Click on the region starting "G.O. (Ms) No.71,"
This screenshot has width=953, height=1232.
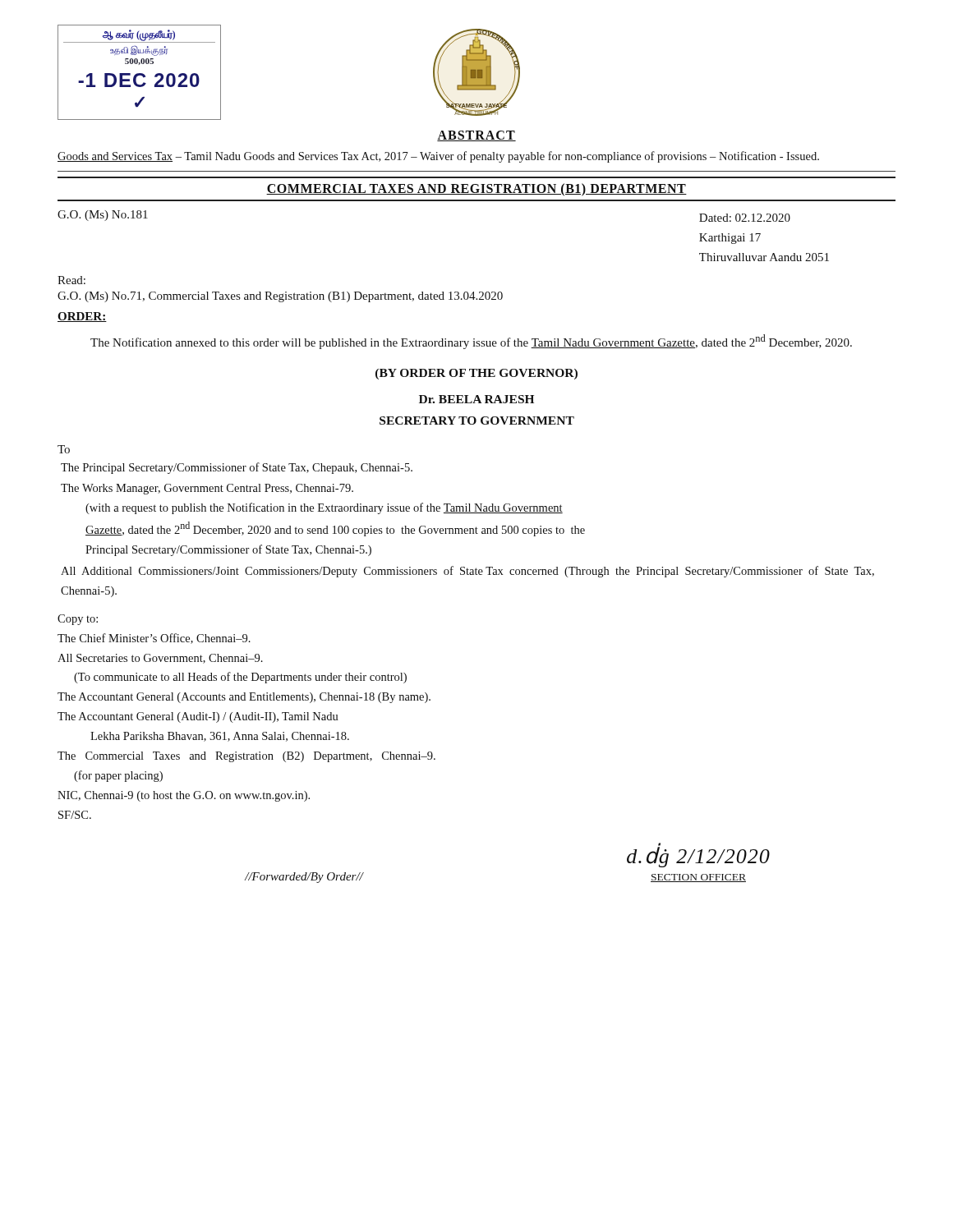pos(280,295)
